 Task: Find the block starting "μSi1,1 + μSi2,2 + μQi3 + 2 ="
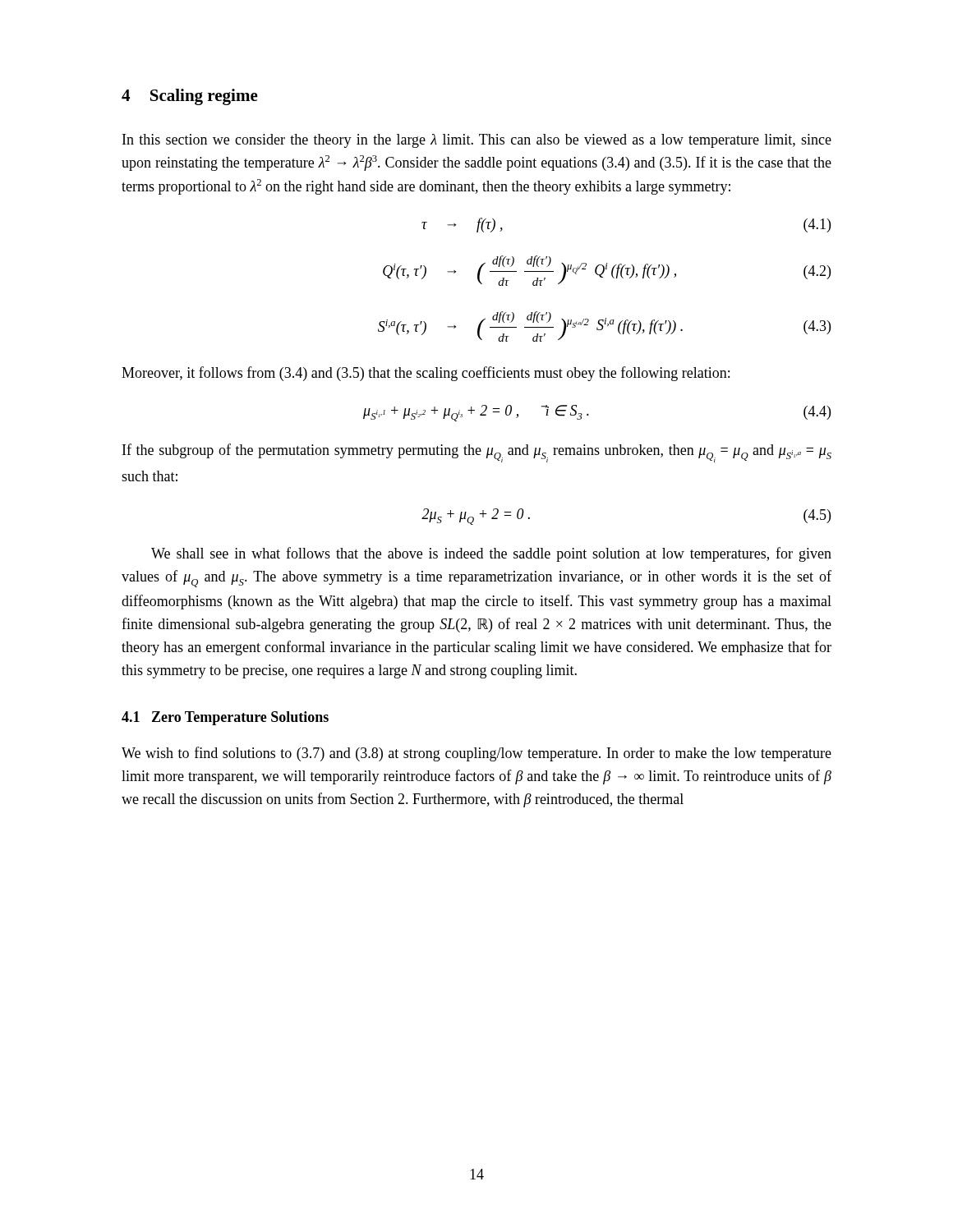(476, 412)
